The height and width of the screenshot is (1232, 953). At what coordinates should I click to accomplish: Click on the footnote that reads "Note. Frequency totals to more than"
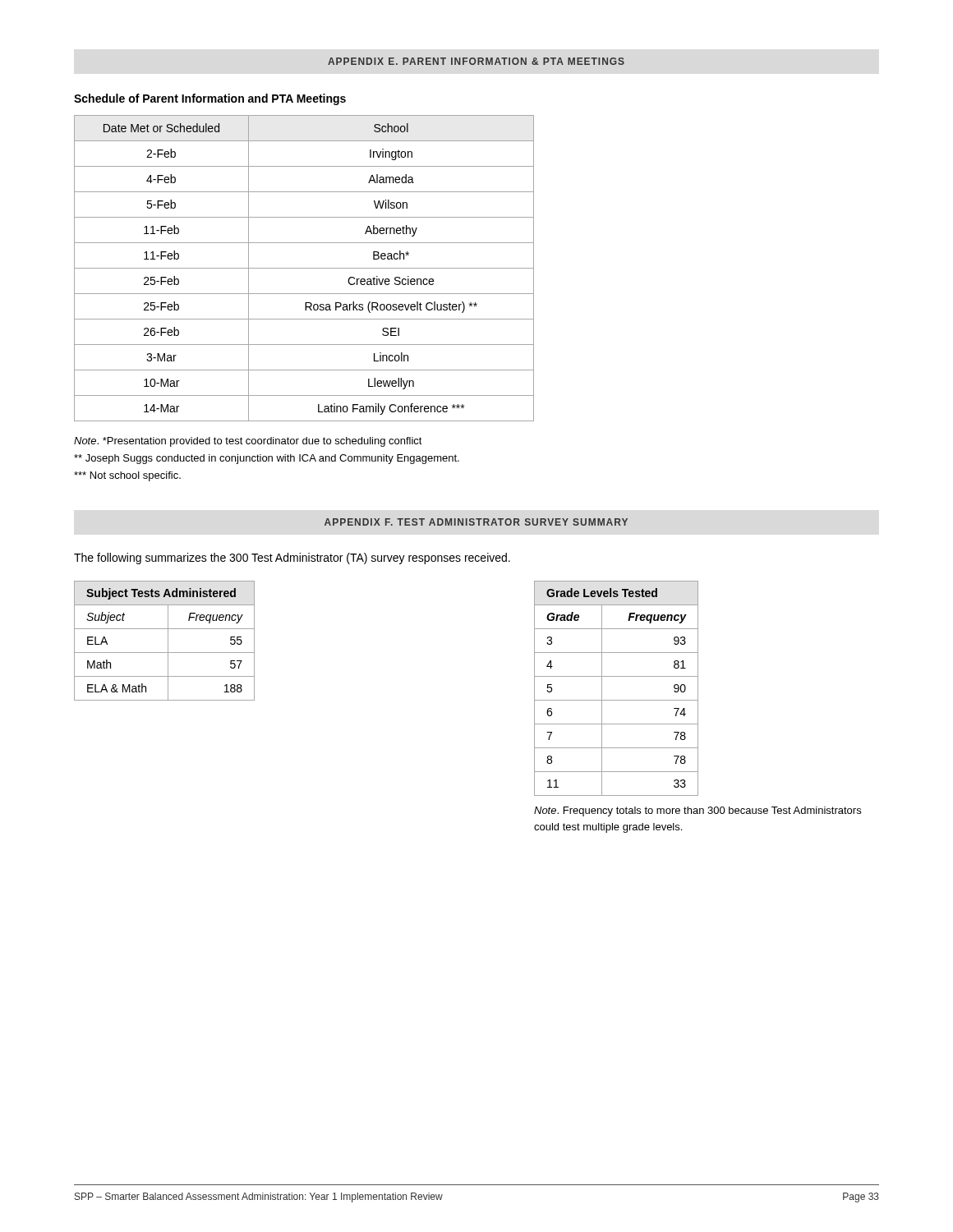point(698,819)
